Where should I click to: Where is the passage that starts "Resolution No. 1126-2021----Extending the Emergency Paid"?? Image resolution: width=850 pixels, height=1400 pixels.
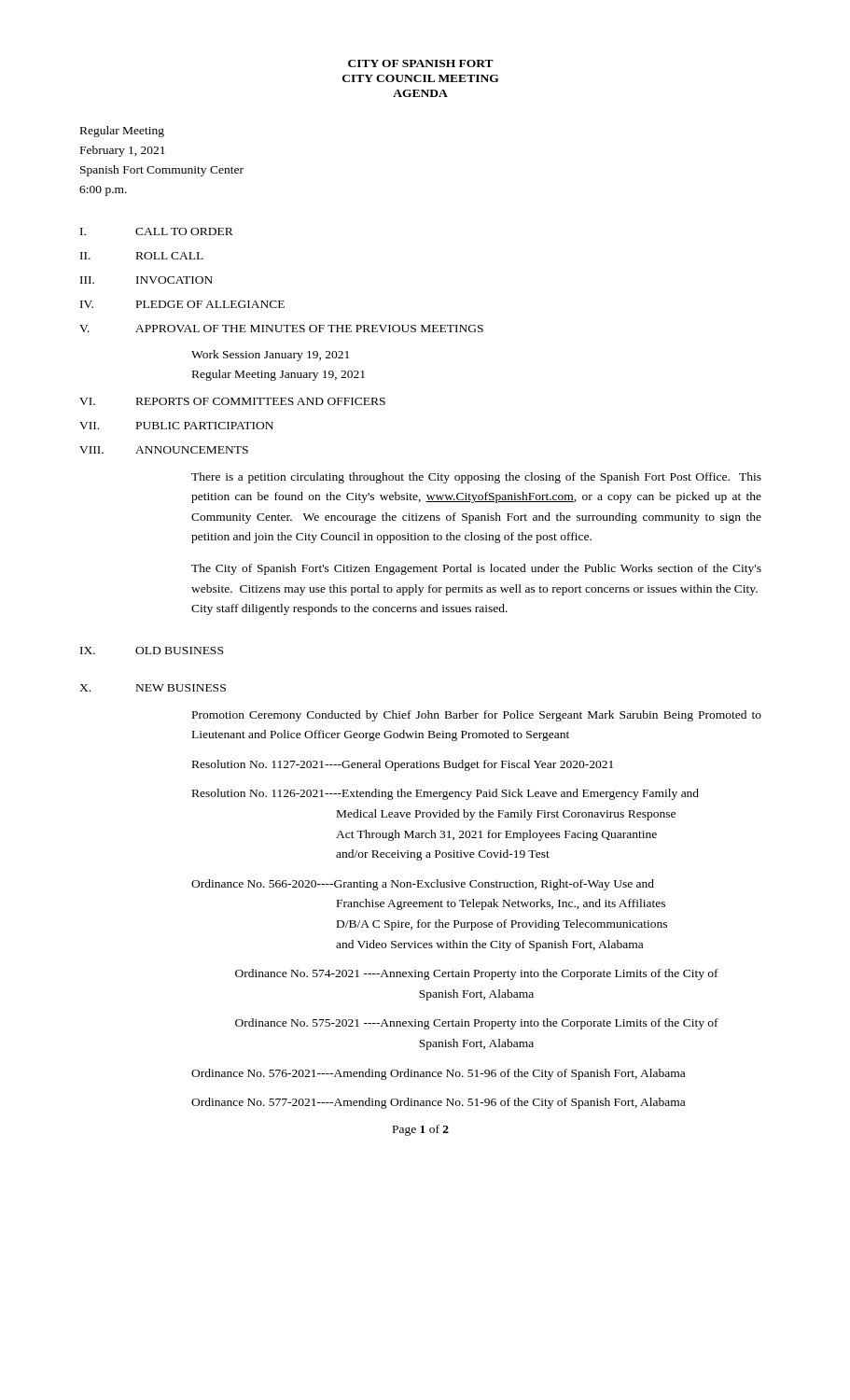[445, 825]
